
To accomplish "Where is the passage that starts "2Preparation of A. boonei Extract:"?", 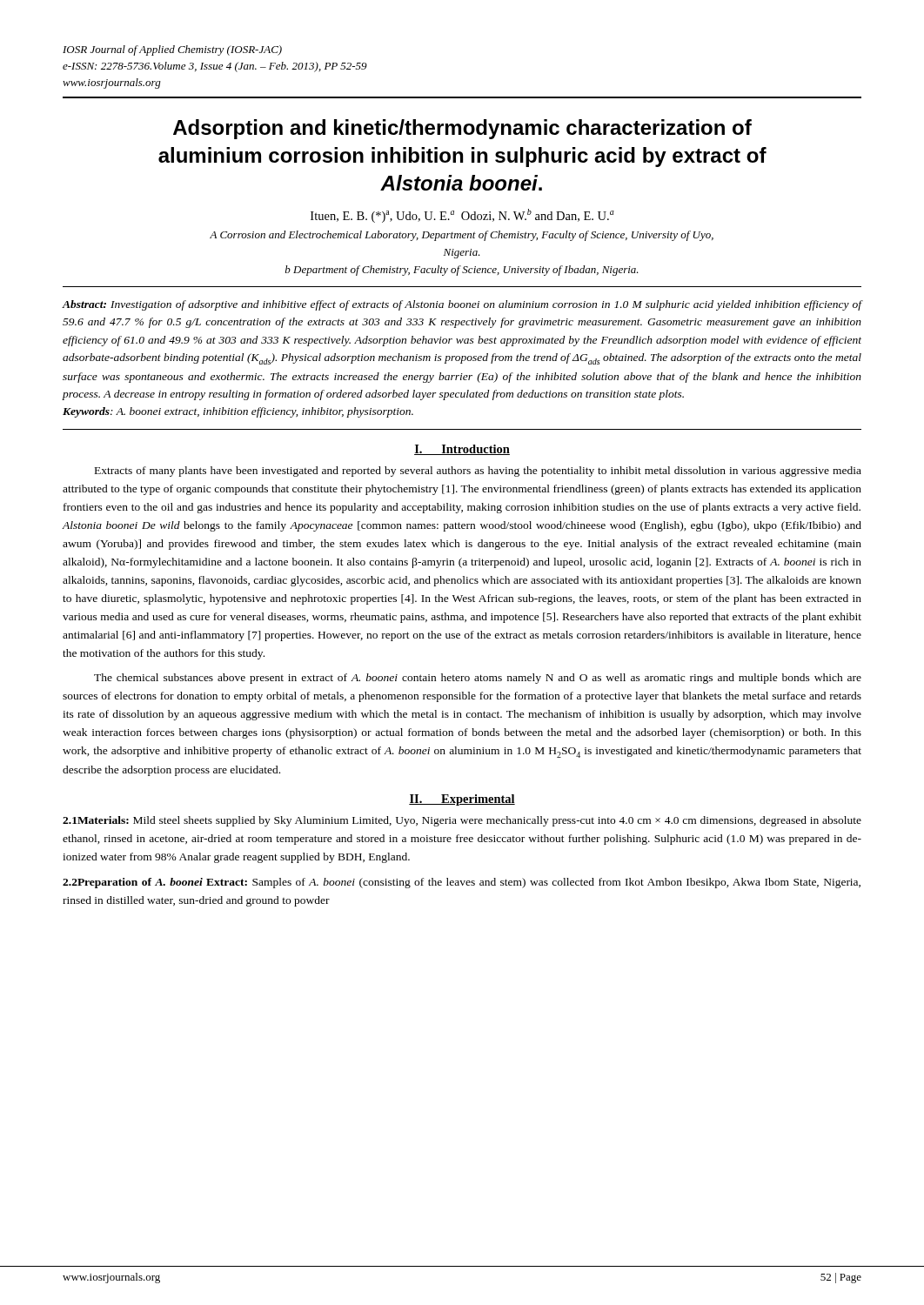I will tap(462, 891).
